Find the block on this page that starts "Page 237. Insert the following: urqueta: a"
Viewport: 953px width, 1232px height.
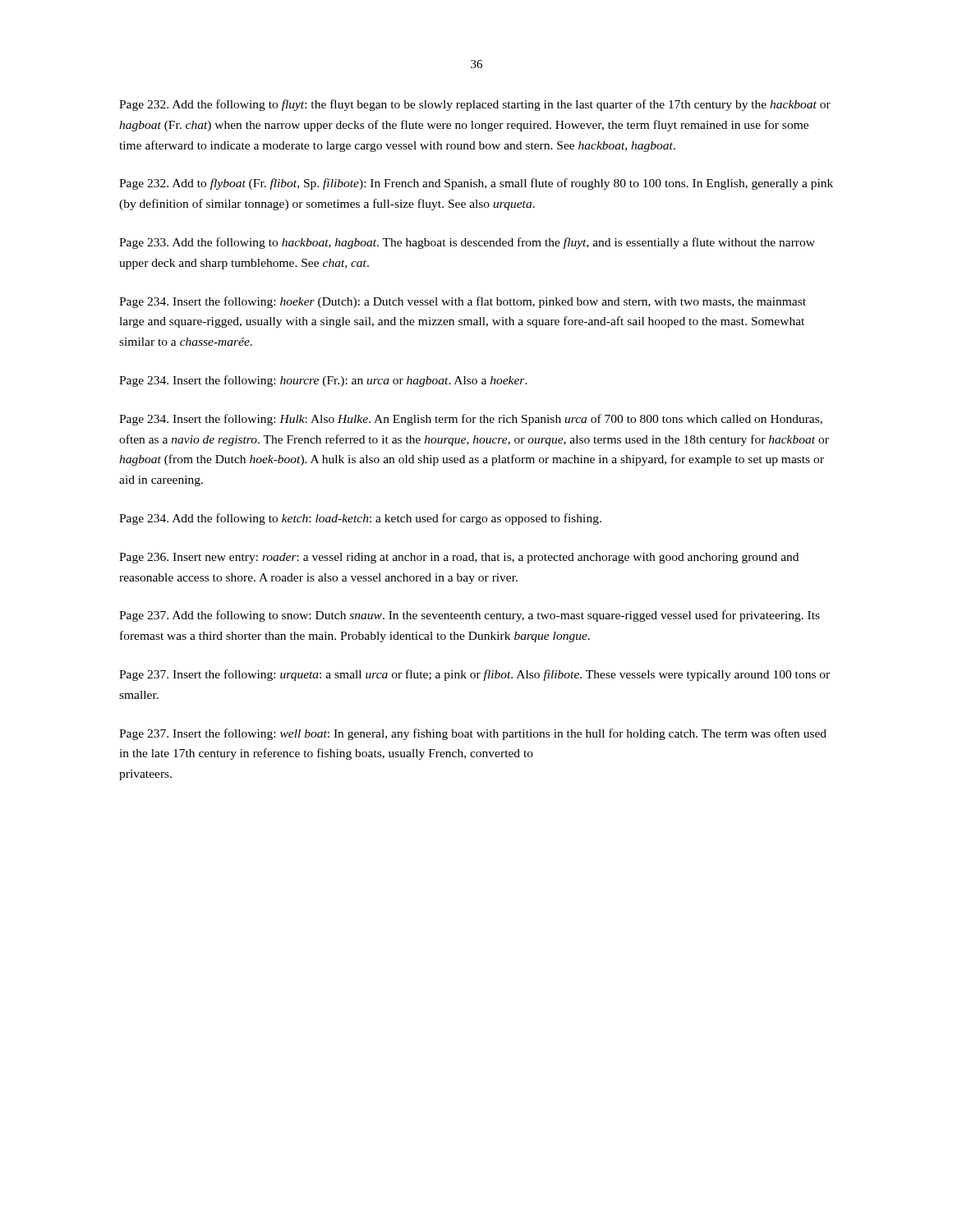tap(475, 684)
